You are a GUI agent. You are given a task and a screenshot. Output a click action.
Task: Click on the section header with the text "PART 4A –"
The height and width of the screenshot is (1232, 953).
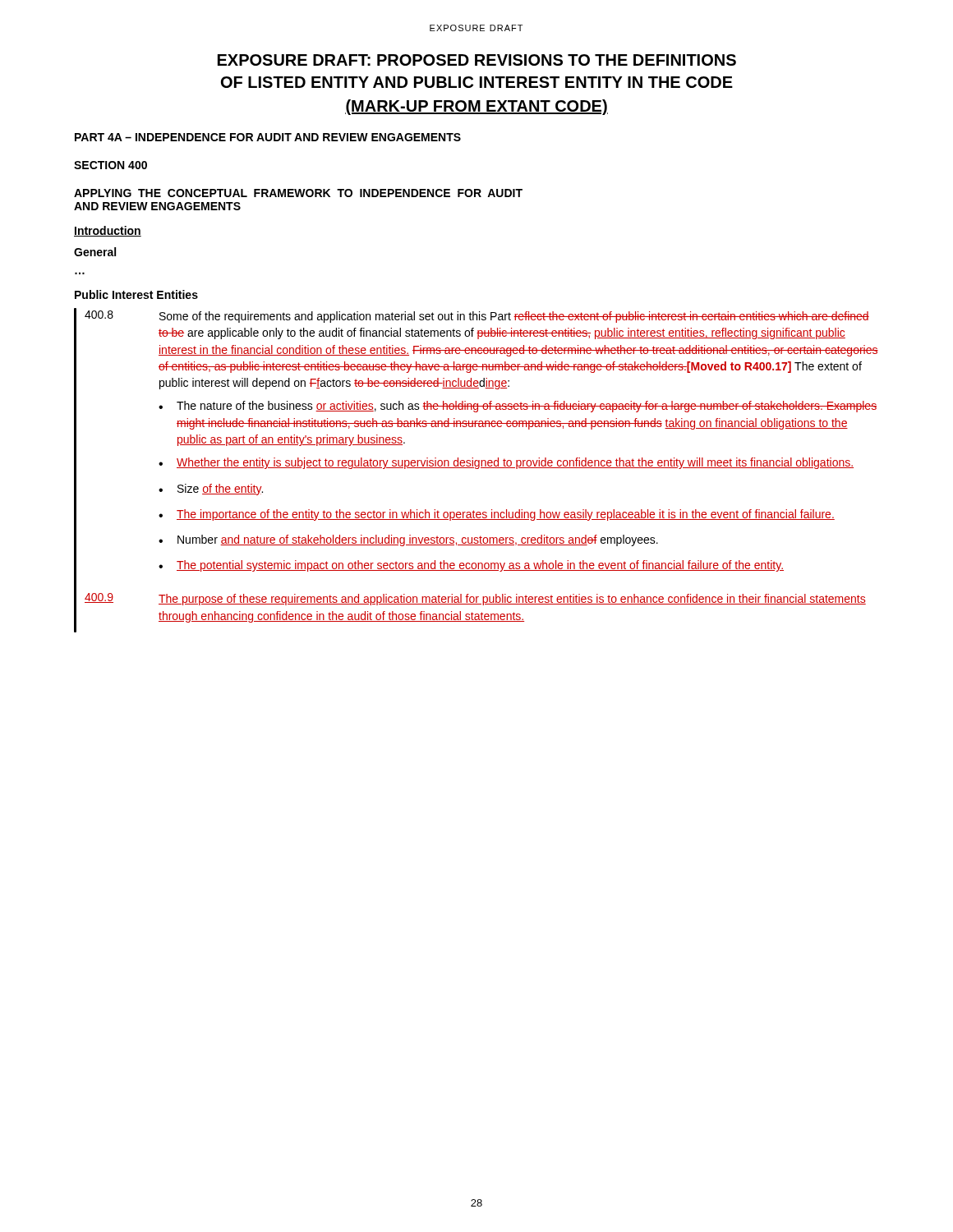click(267, 137)
